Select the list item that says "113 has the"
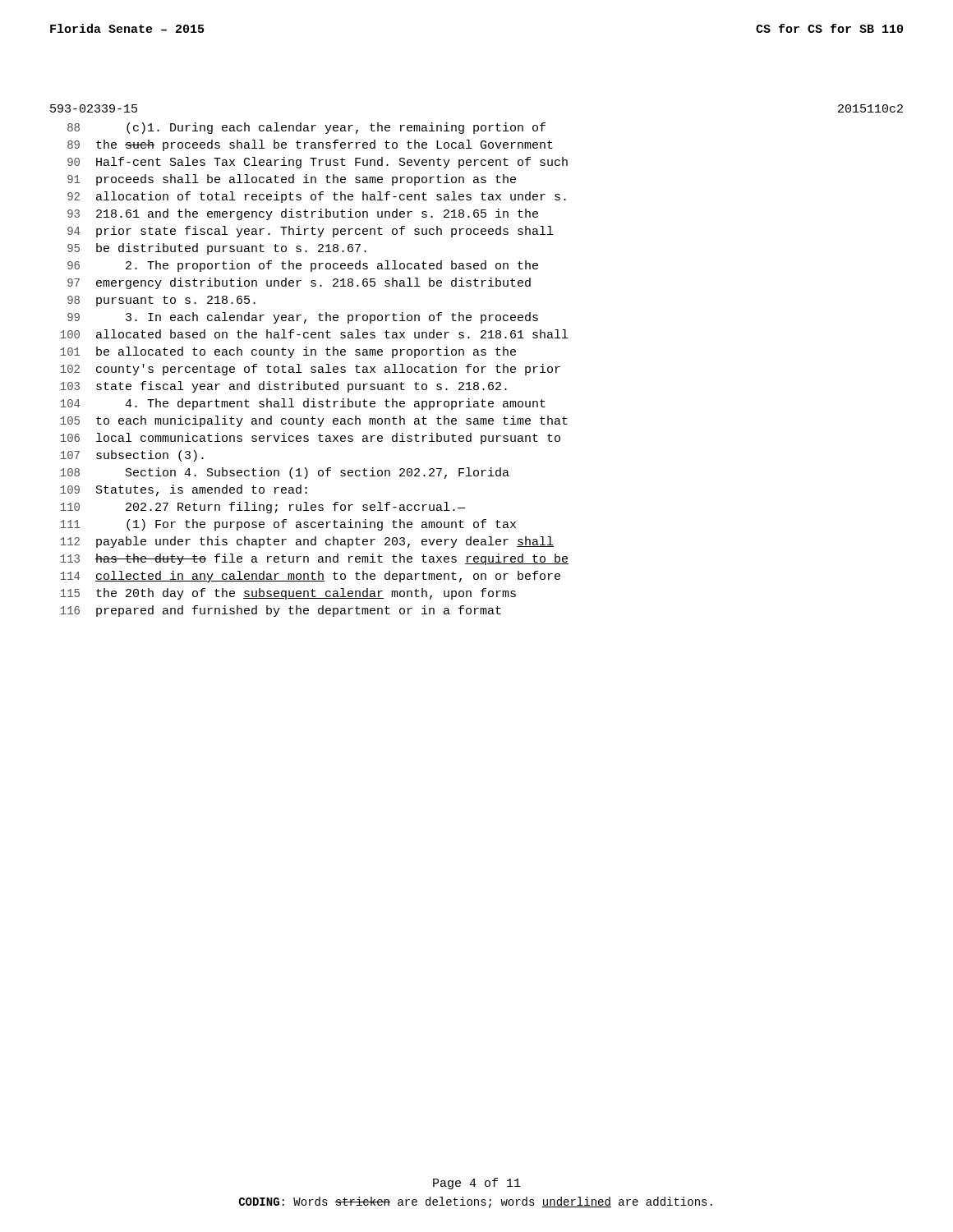Image resolution: width=953 pixels, height=1232 pixels. coord(476,560)
